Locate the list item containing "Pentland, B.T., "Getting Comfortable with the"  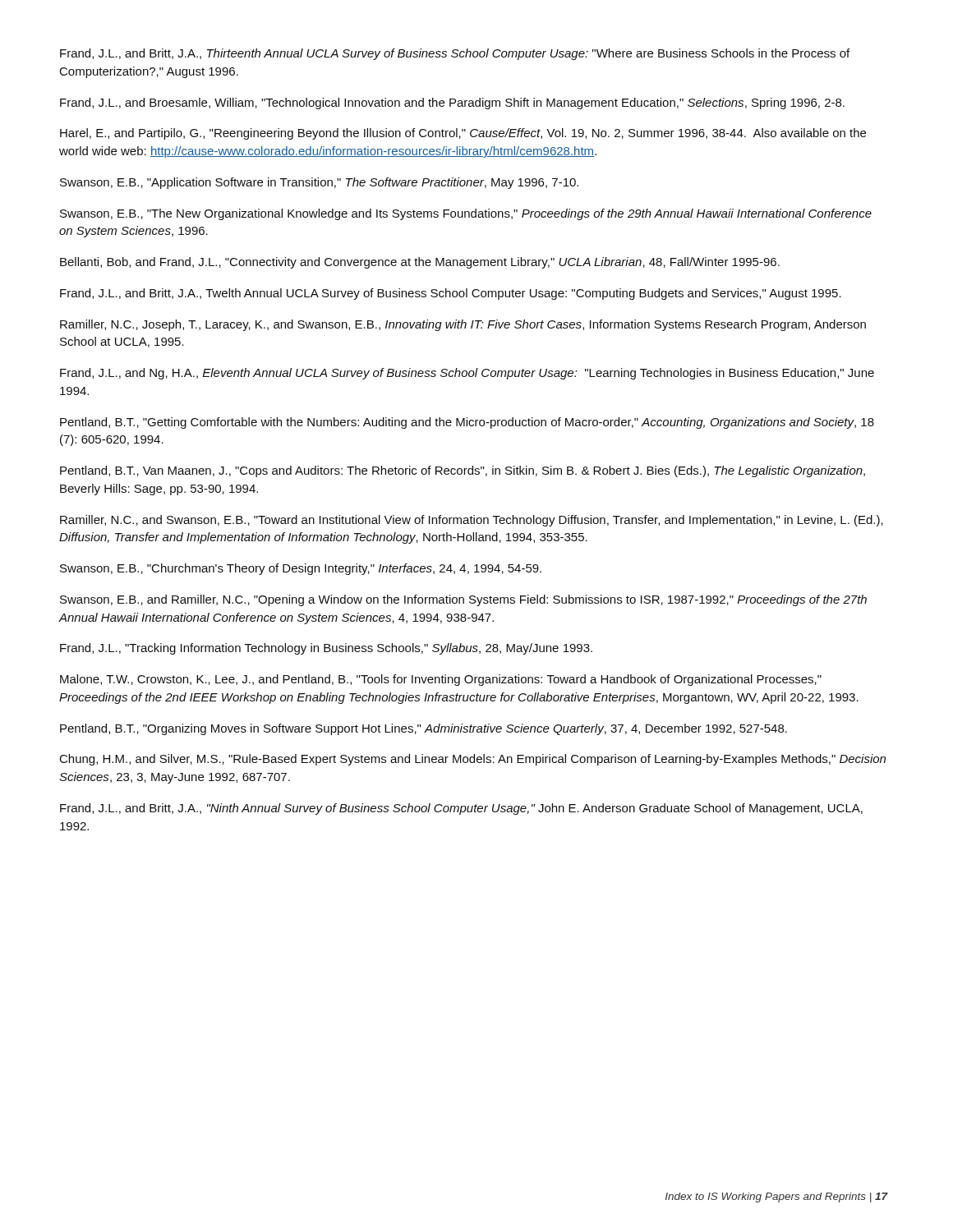pos(467,430)
